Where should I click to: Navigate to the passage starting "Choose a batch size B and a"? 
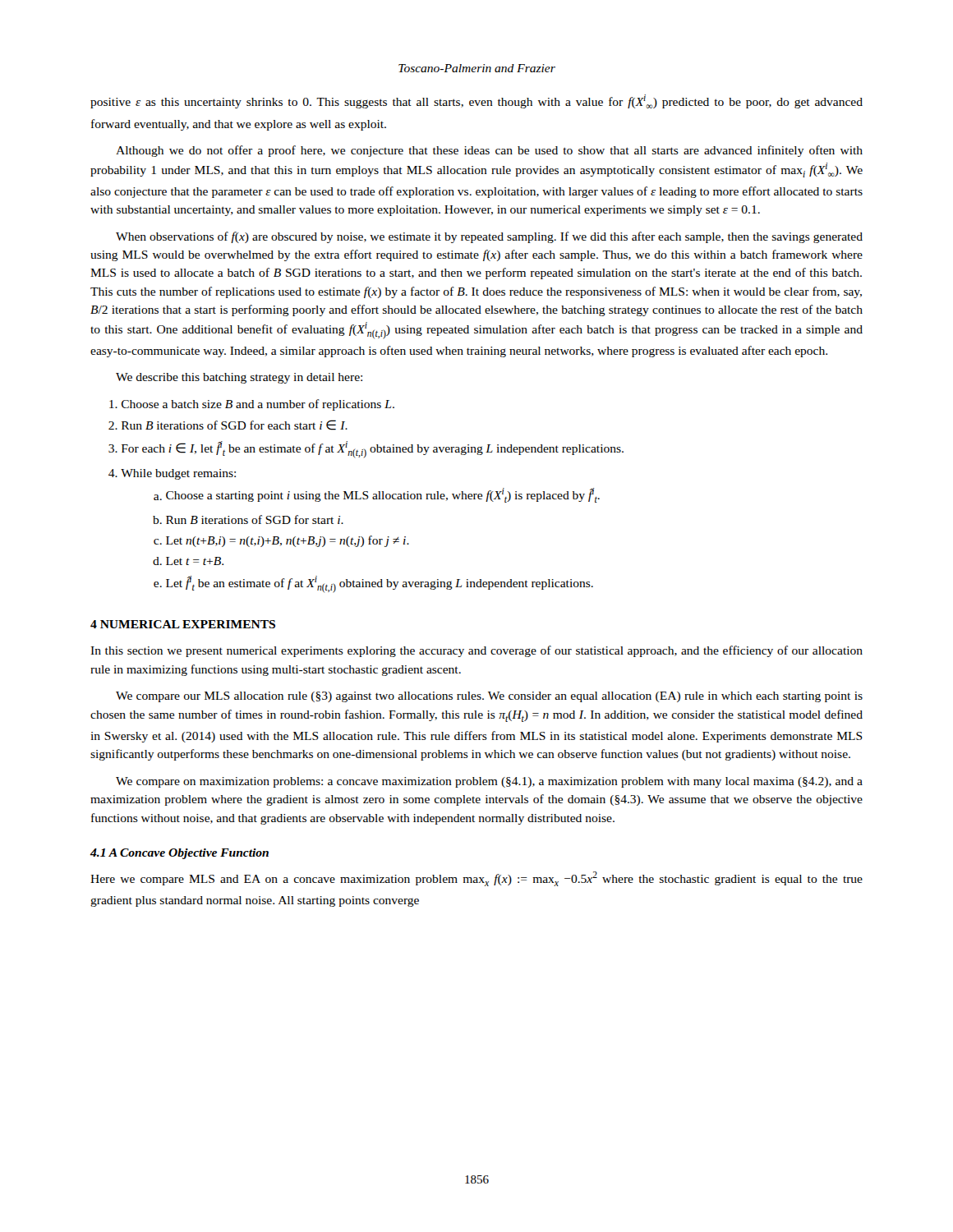coord(258,405)
